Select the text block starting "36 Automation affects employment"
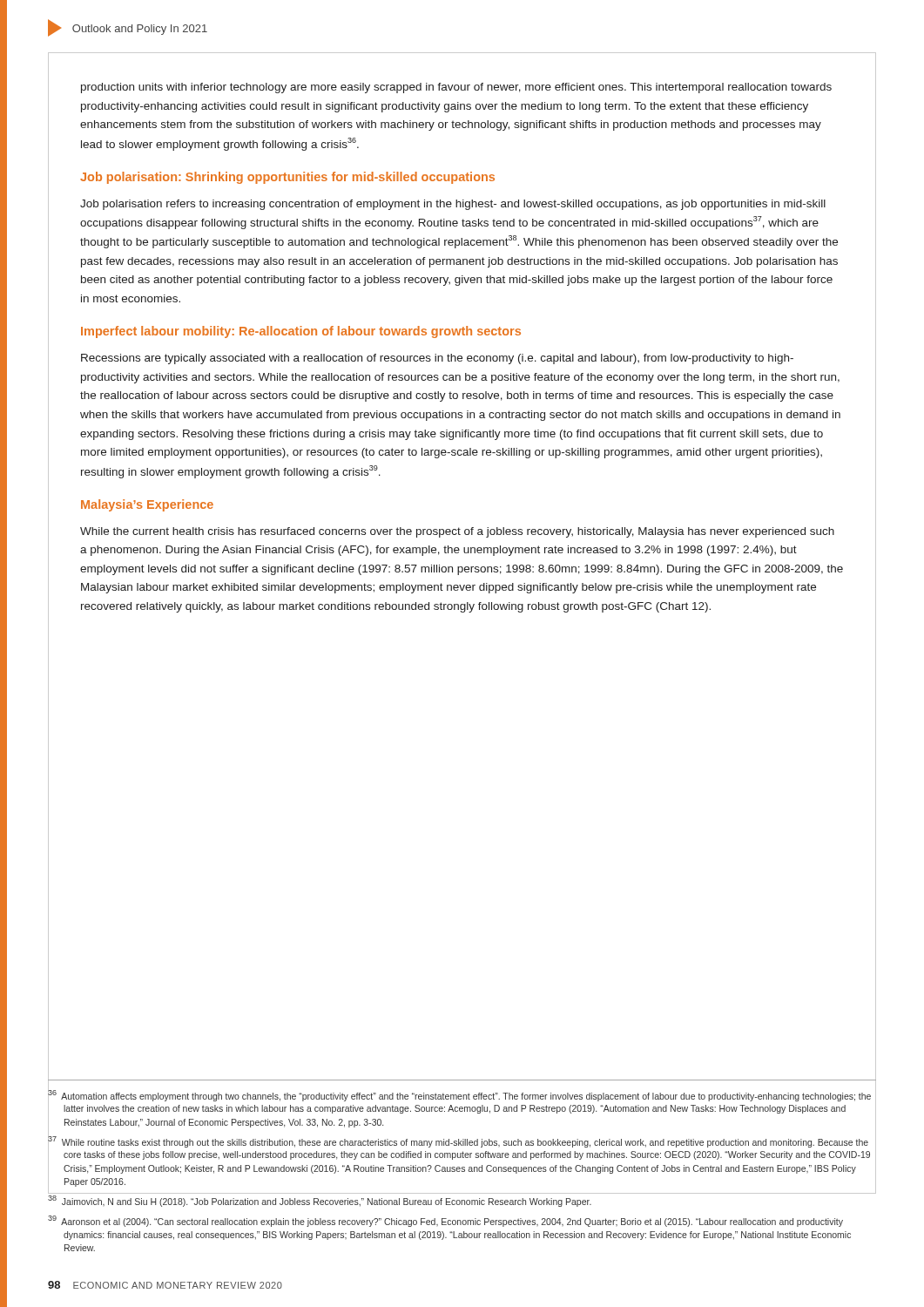Image resolution: width=924 pixels, height=1307 pixels. click(460, 1108)
